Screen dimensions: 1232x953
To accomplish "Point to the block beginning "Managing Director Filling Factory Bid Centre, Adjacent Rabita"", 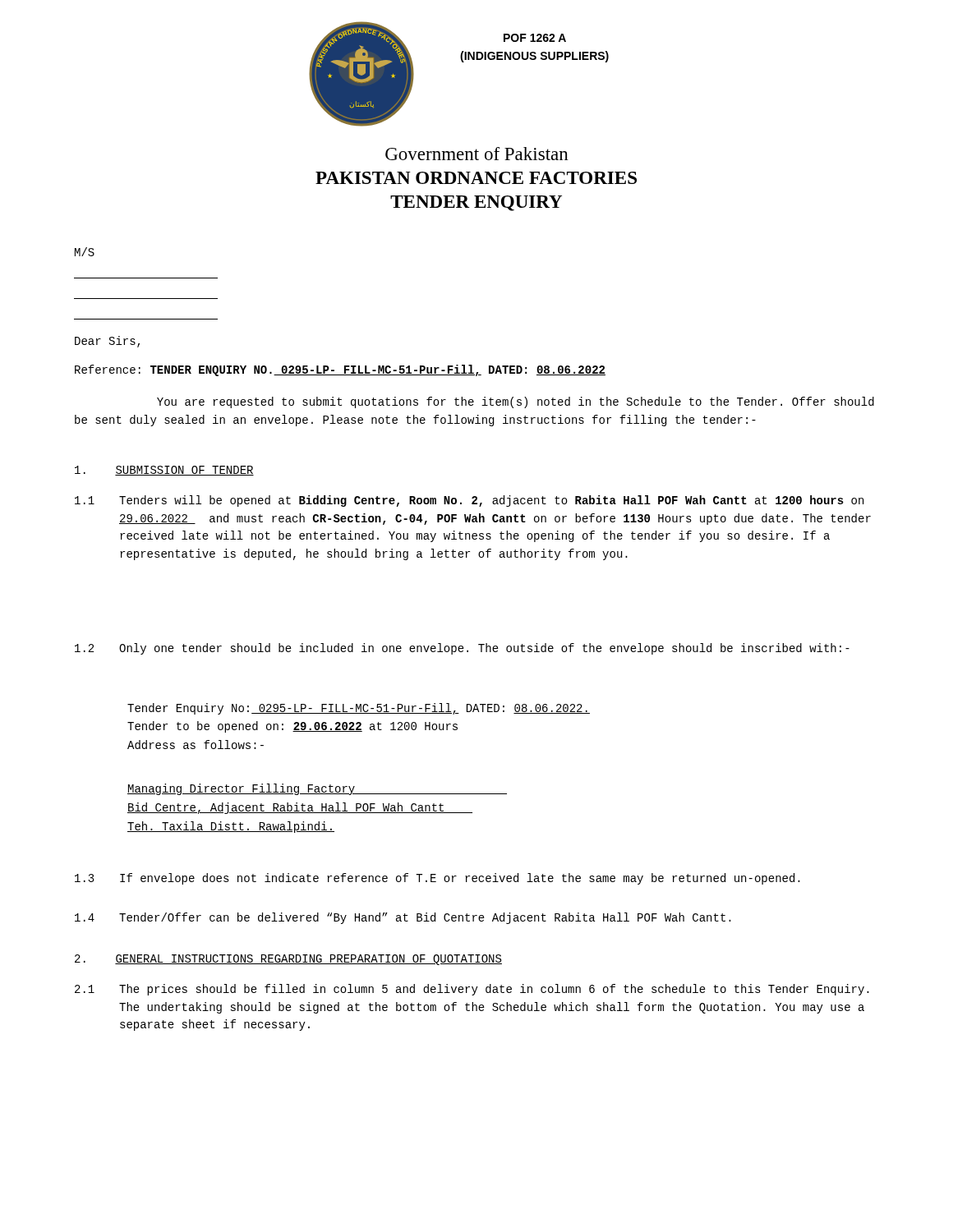I will pyautogui.click(x=317, y=808).
